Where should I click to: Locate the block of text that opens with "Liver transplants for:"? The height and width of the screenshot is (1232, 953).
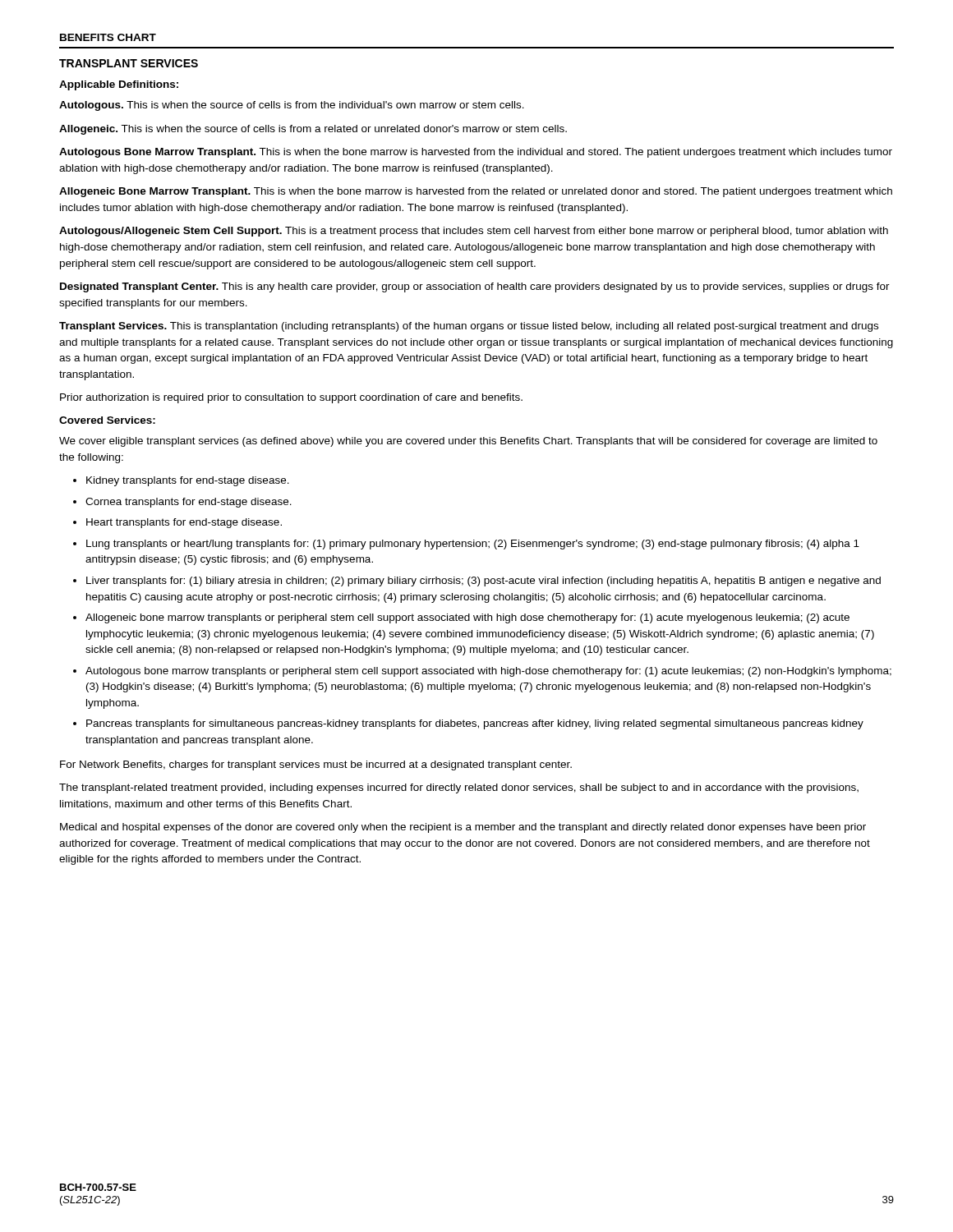(483, 588)
